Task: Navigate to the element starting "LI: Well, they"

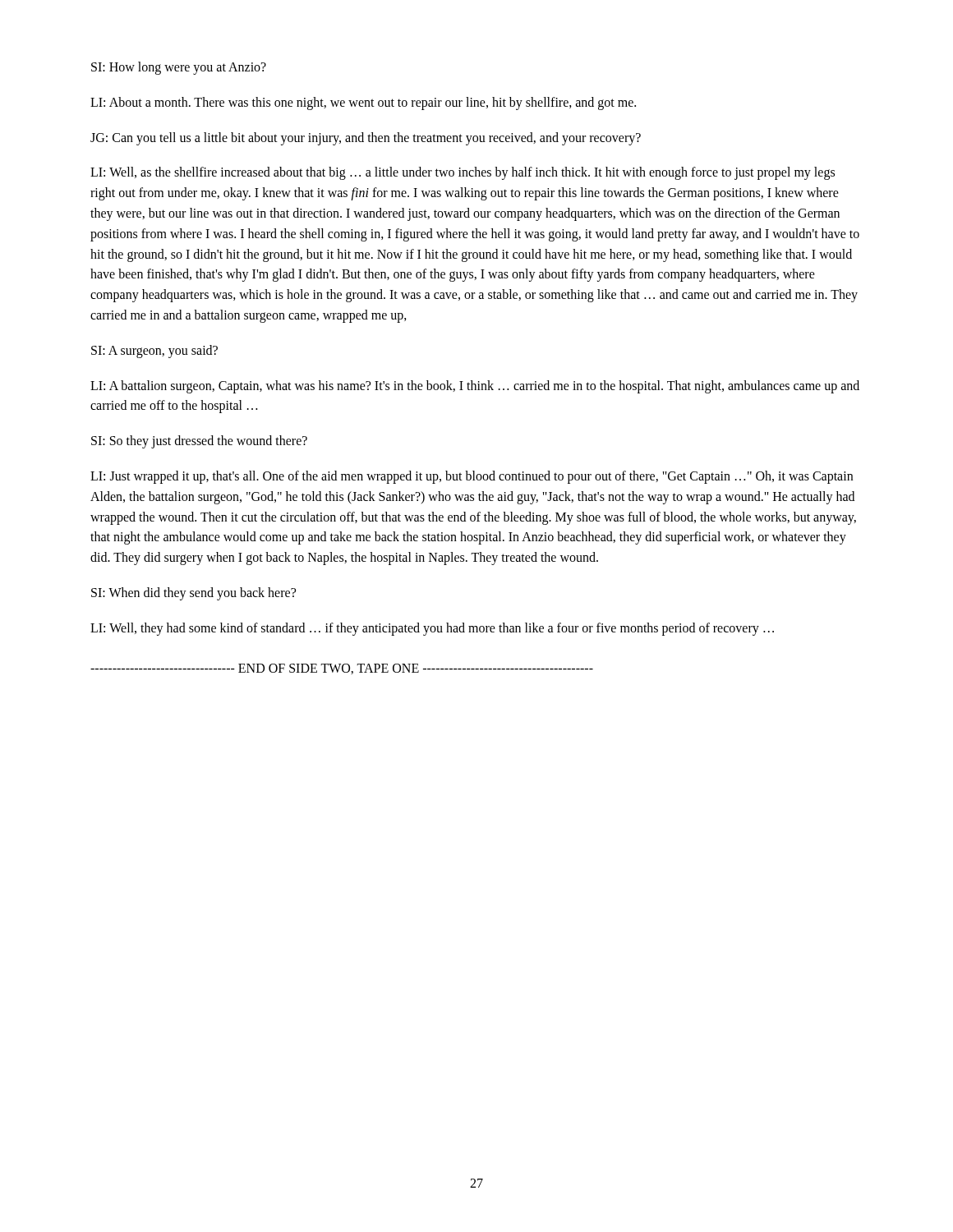Action: [433, 628]
